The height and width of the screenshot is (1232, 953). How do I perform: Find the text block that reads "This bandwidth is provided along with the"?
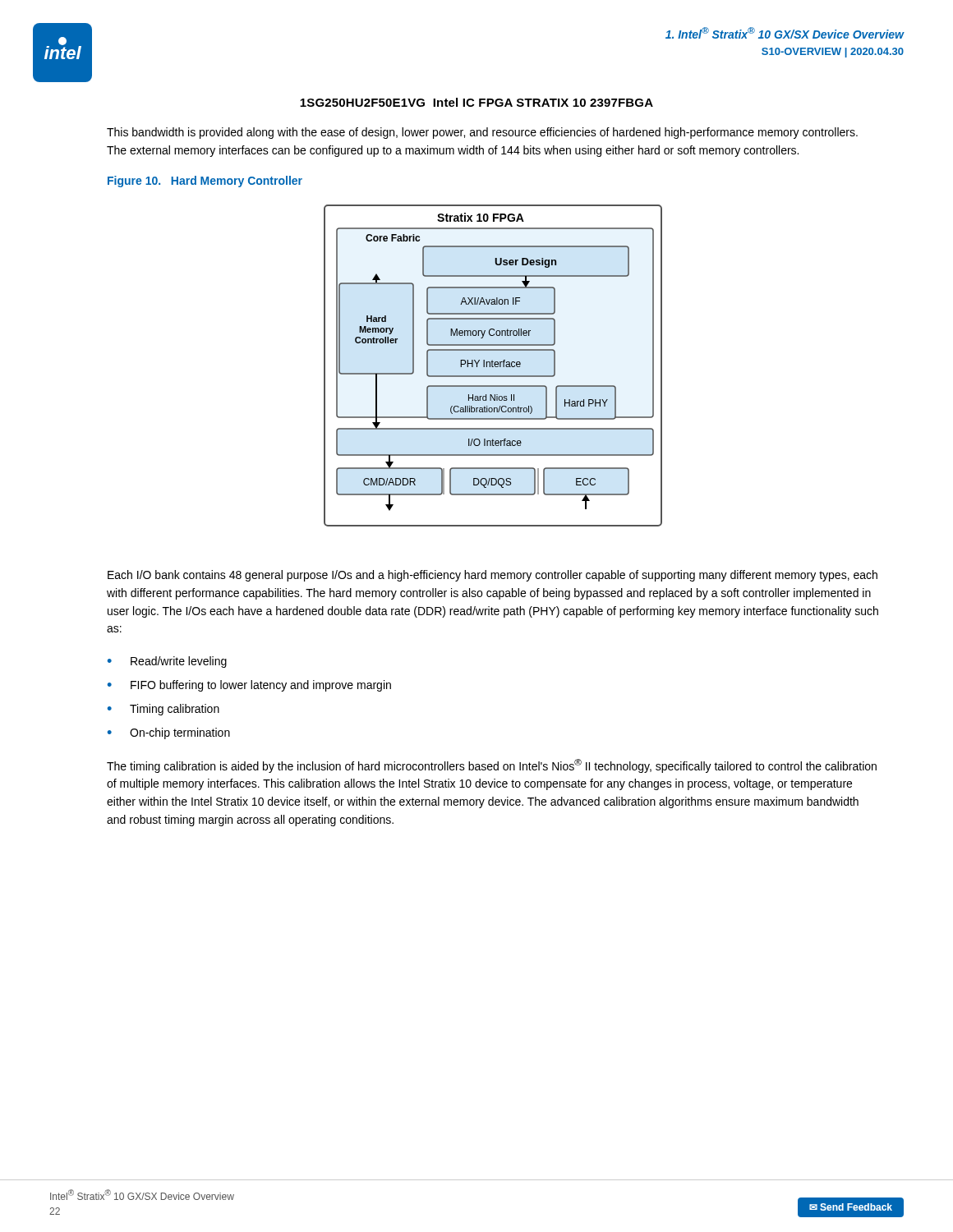483,141
